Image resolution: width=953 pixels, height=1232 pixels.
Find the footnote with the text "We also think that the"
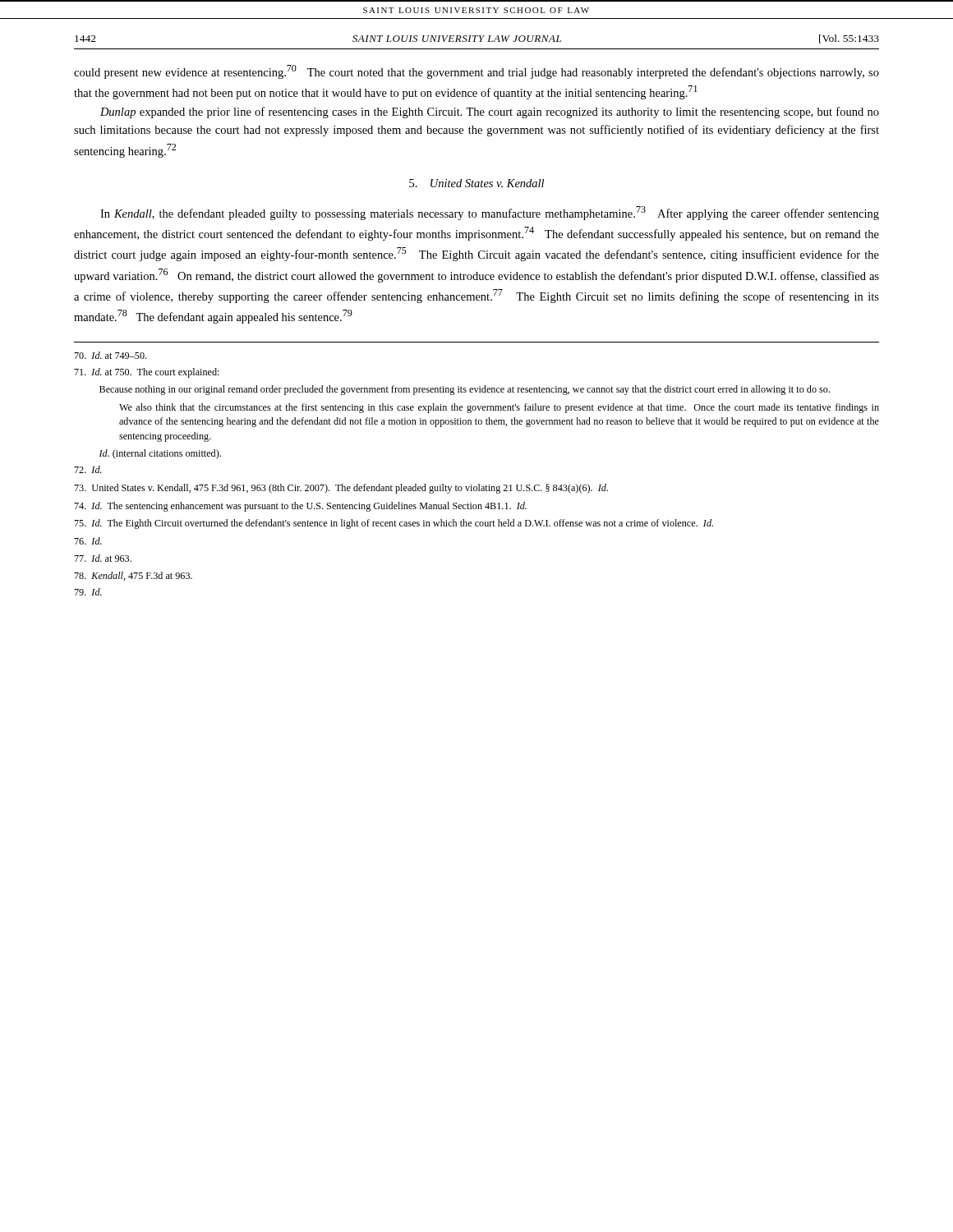(x=499, y=422)
